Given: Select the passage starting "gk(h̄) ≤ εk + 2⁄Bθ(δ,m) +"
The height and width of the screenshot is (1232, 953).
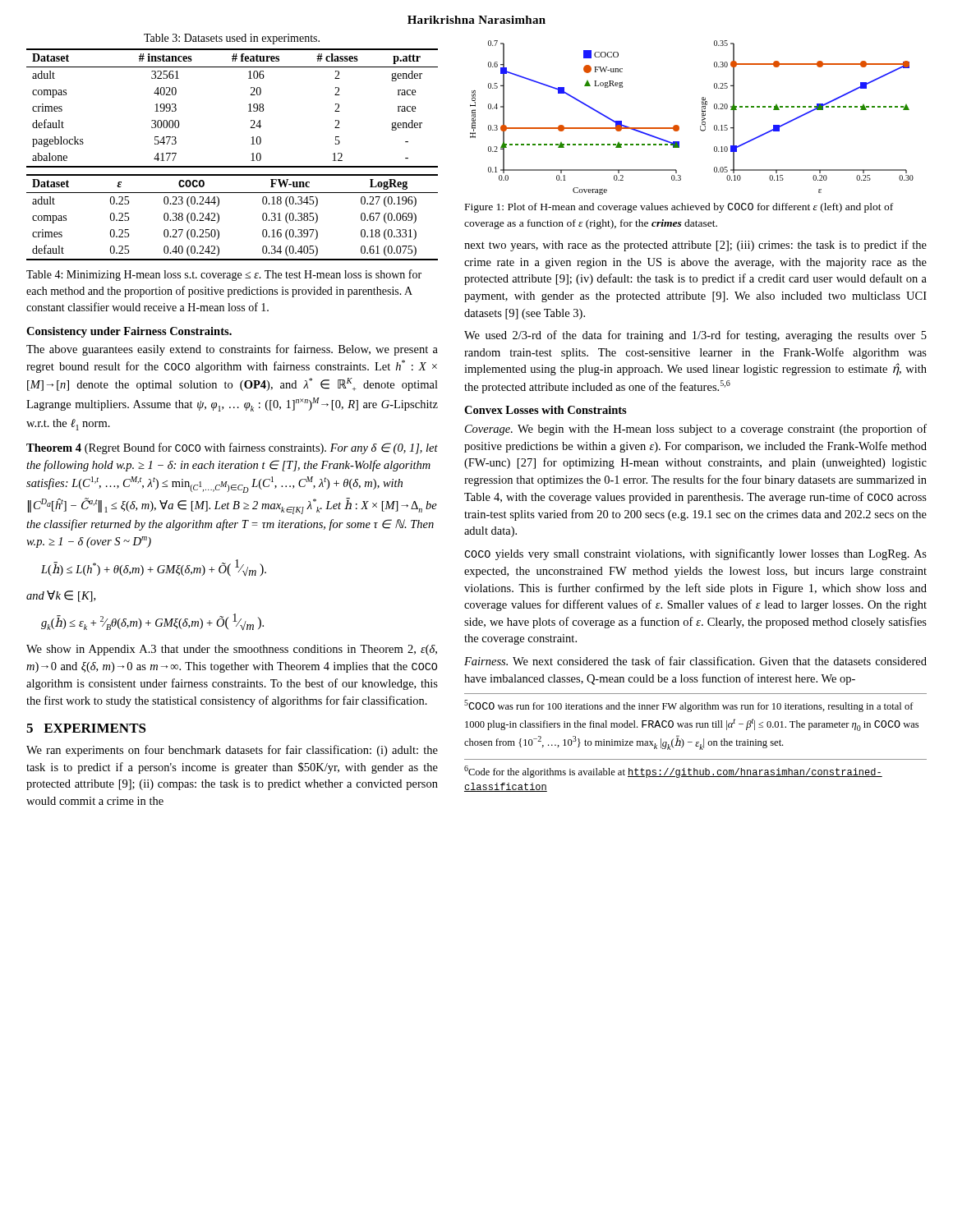Looking at the screenshot, I should click(153, 622).
